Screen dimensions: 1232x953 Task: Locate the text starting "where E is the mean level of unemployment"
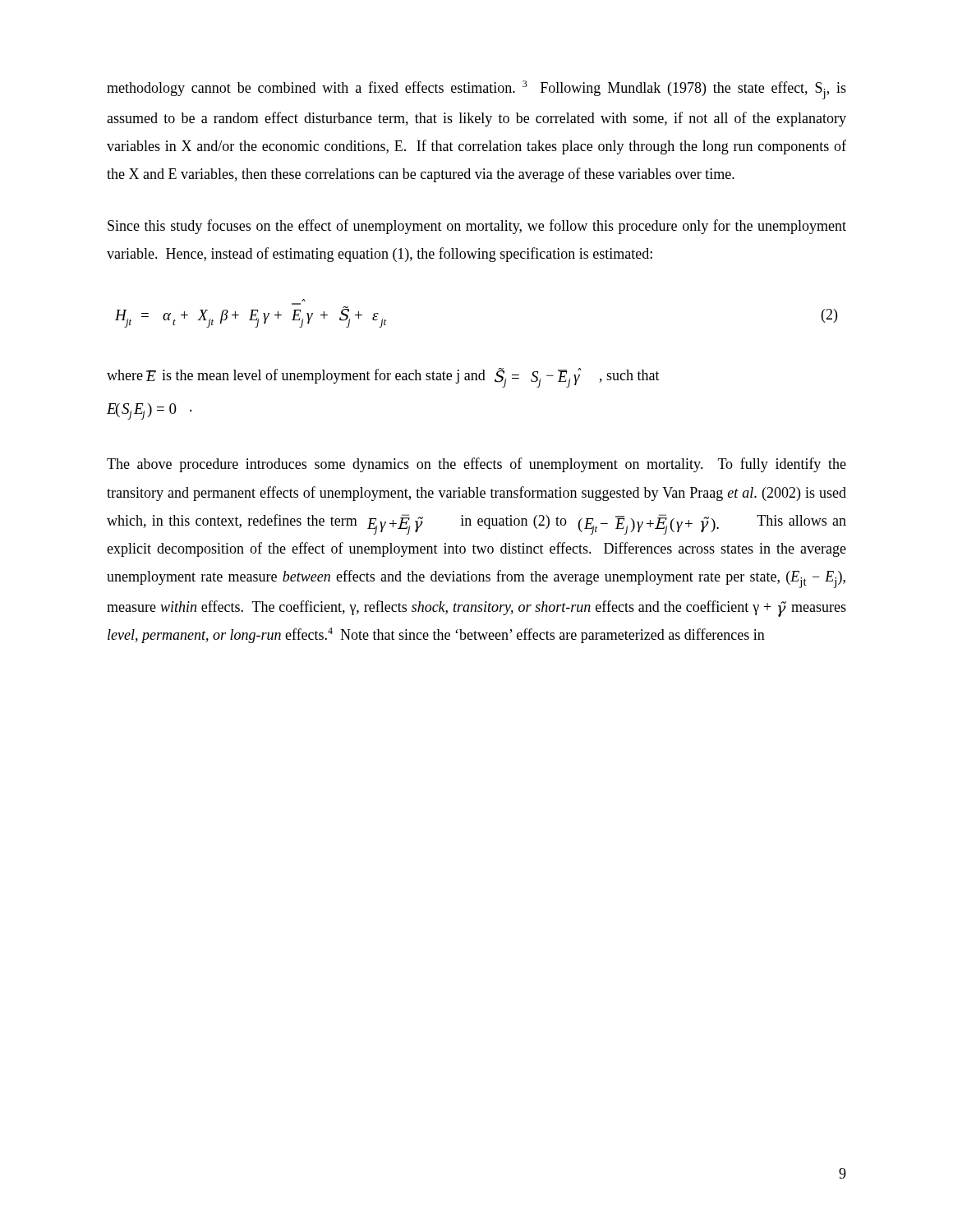pyautogui.click(x=383, y=378)
